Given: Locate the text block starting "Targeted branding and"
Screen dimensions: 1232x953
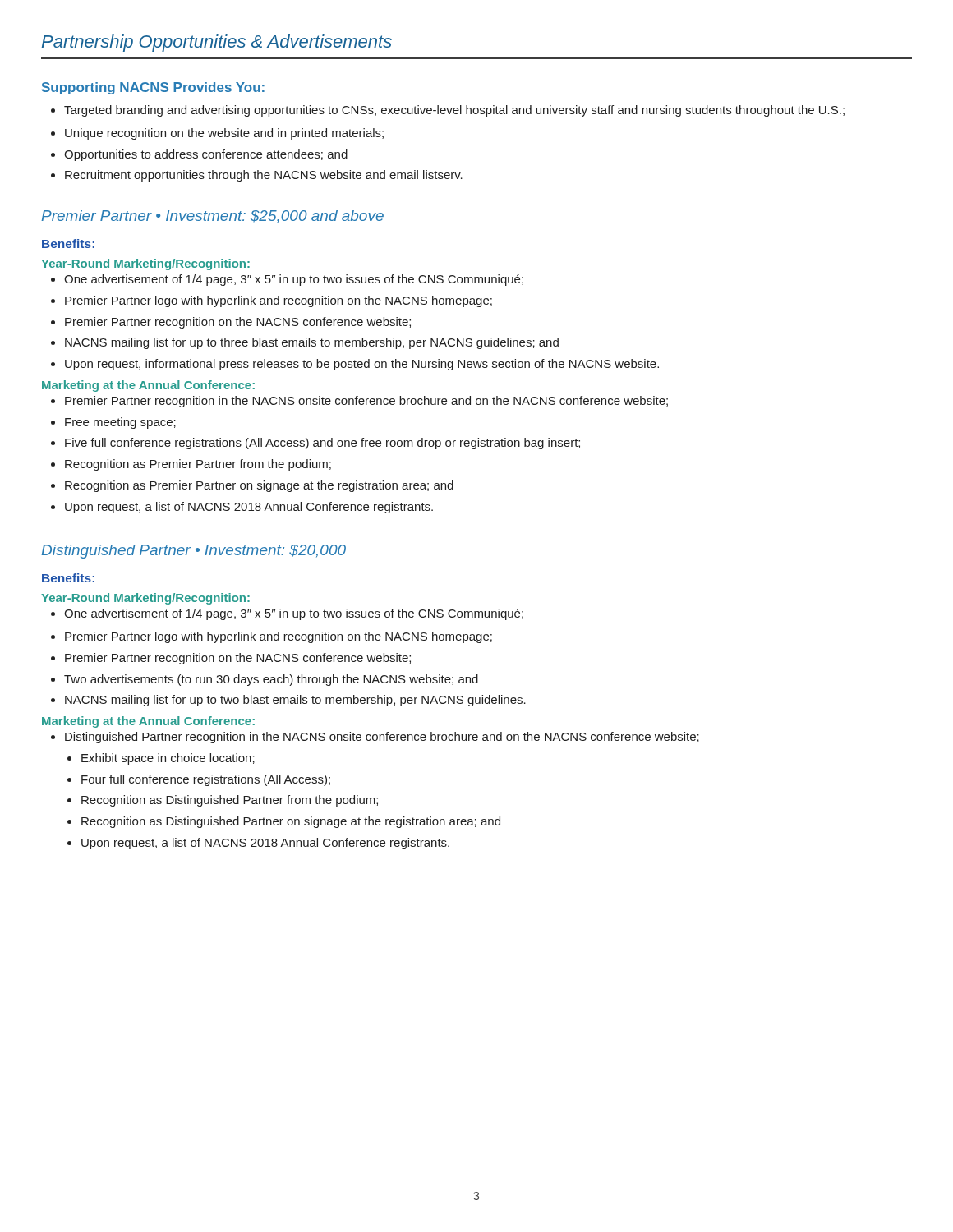Looking at the screenshot, I should click(x=476, y=110).
